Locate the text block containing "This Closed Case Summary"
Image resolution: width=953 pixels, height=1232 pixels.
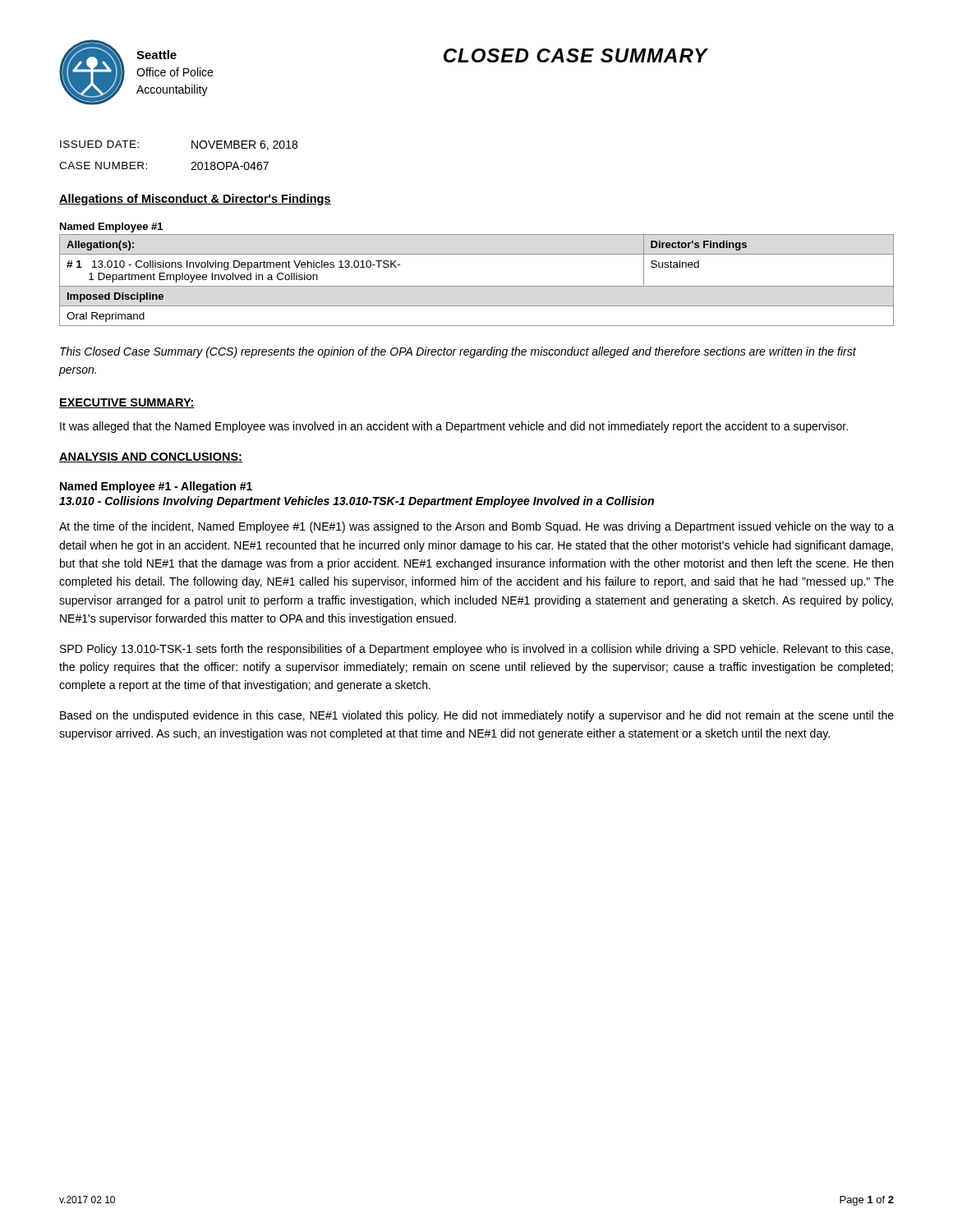tap(457, 361)
